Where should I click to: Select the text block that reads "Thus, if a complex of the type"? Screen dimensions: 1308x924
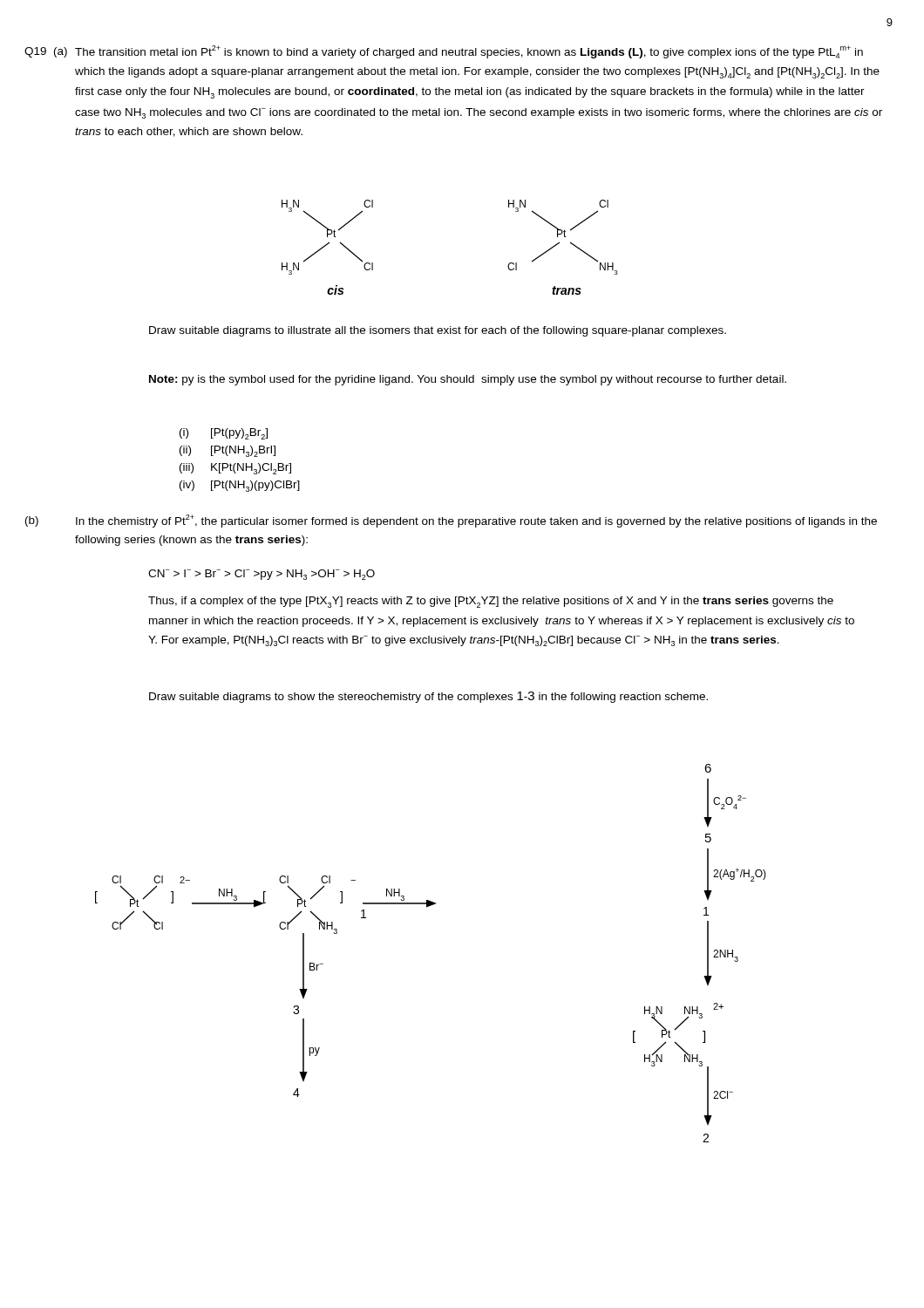[501, 621]
